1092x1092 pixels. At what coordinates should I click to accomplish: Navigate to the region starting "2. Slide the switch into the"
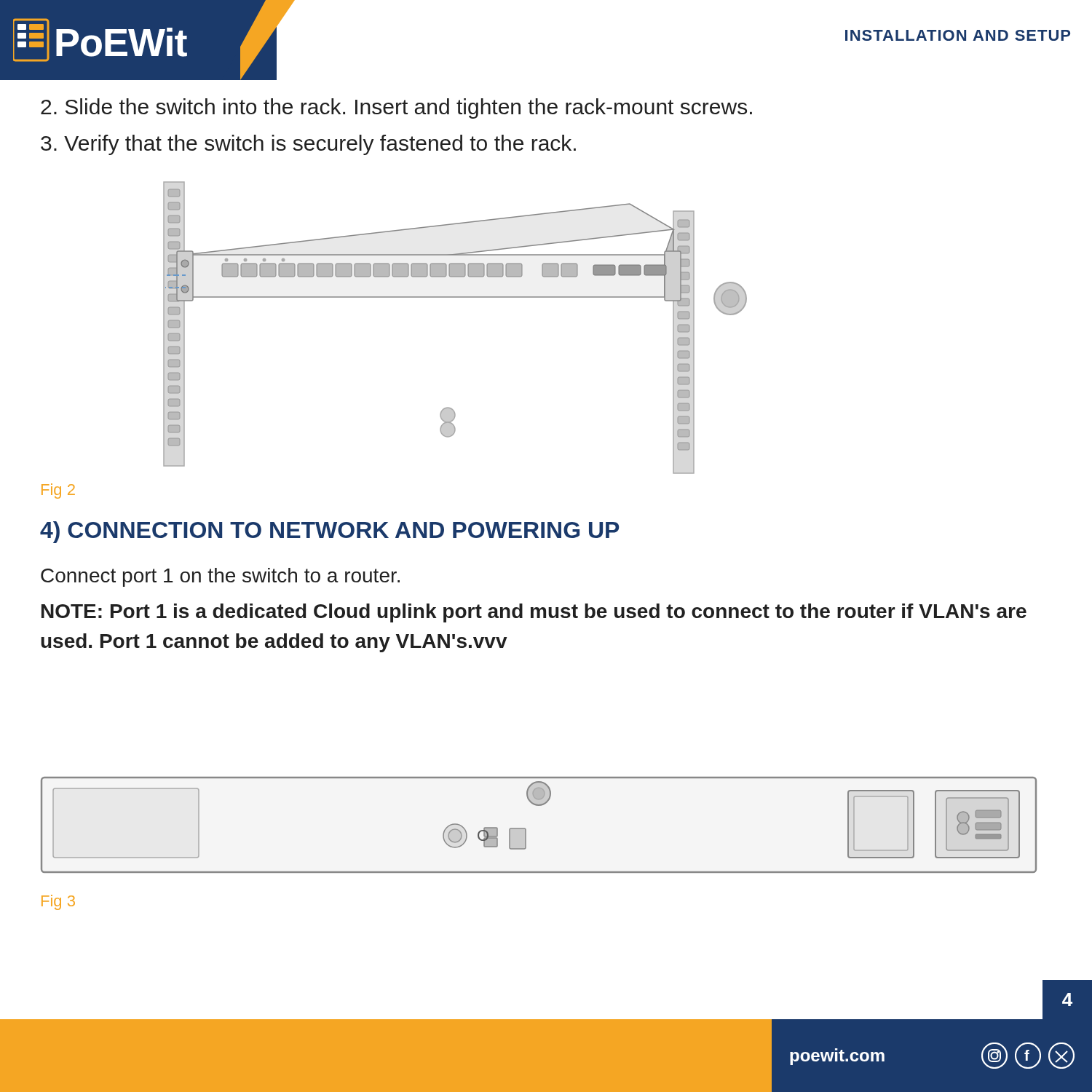(x=397, y=107)
